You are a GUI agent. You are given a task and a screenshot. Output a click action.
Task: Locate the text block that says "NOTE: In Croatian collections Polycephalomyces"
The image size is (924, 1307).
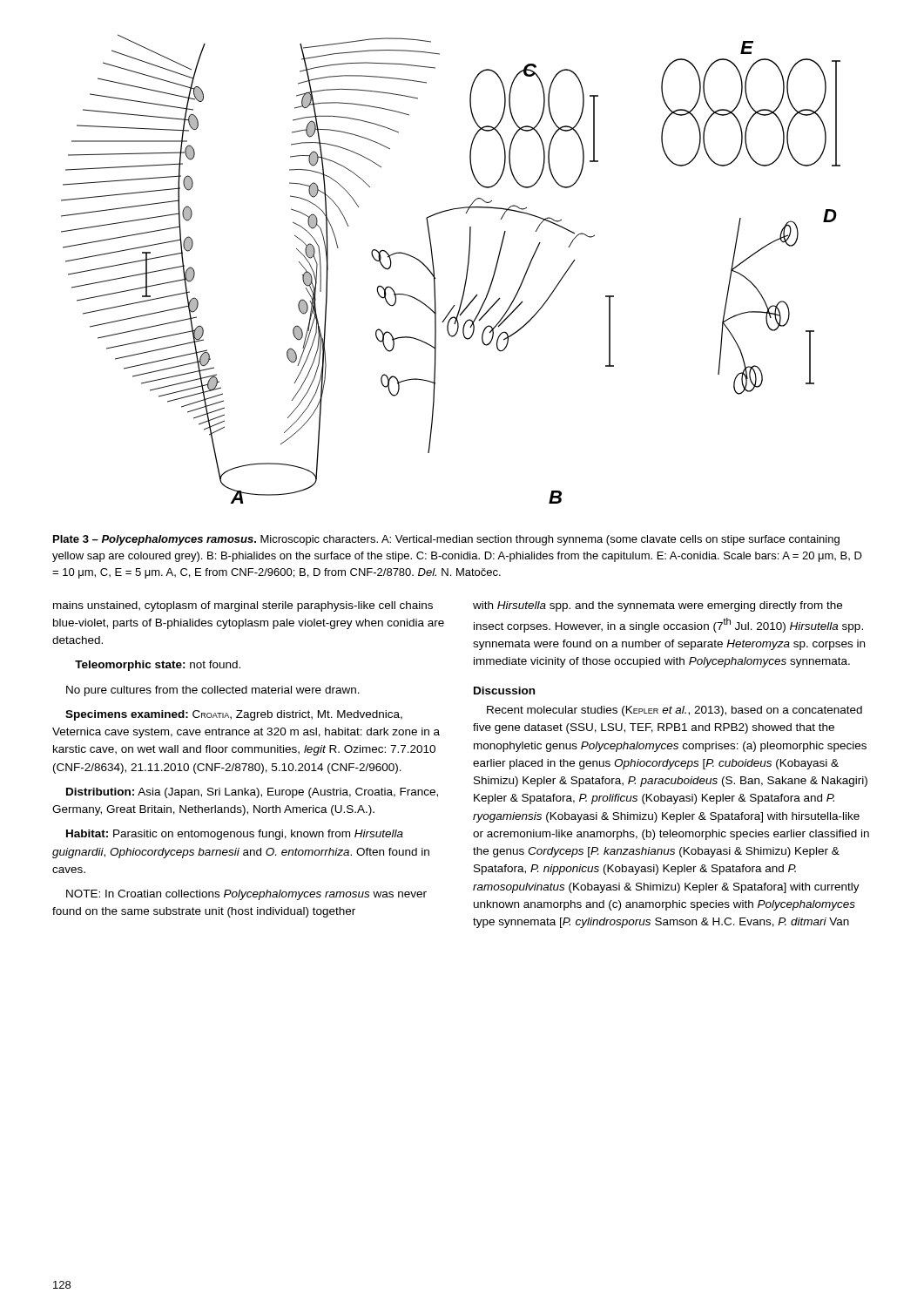click(240, 902)
